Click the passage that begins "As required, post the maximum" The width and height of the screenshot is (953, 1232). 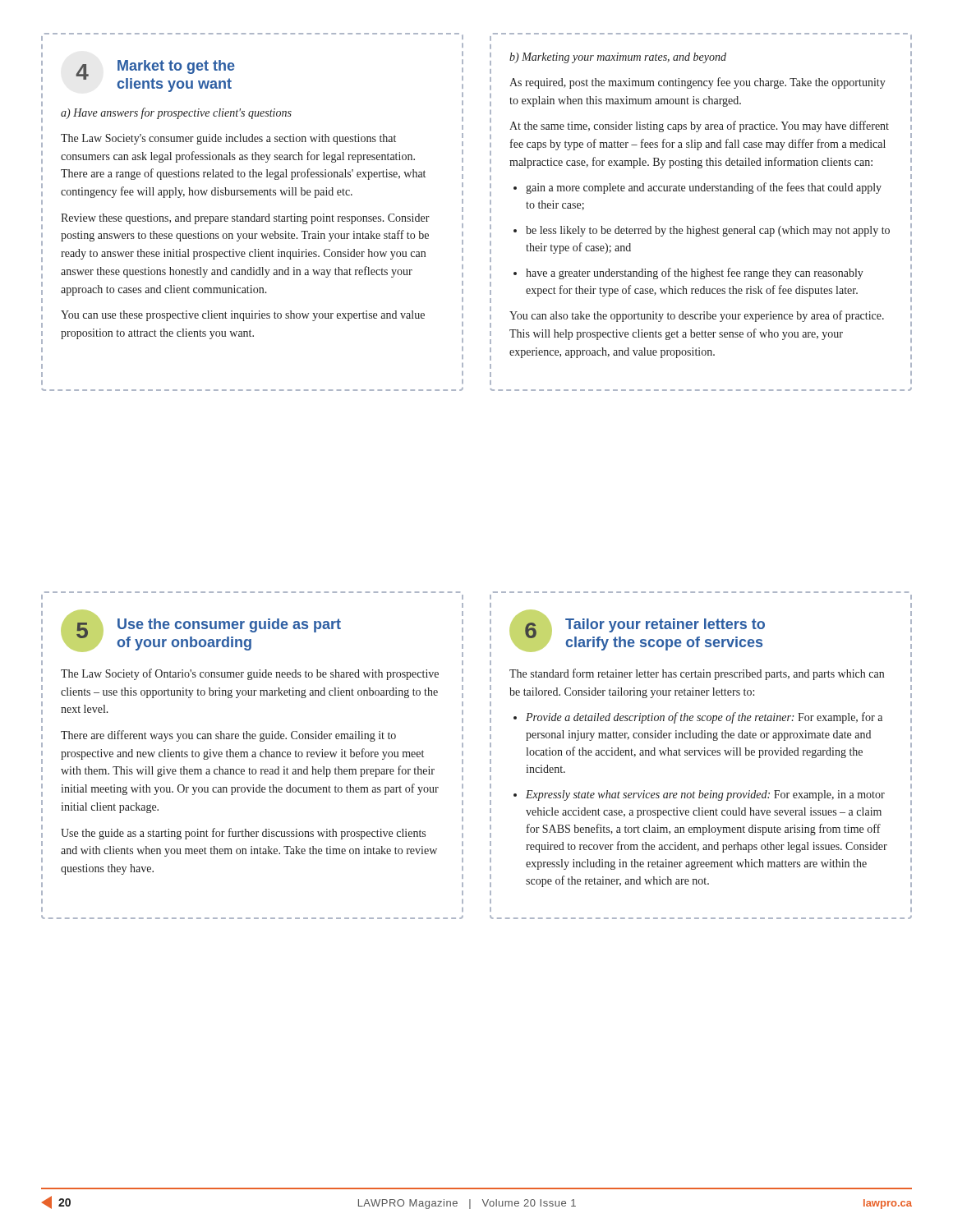[x=701, y=92]
